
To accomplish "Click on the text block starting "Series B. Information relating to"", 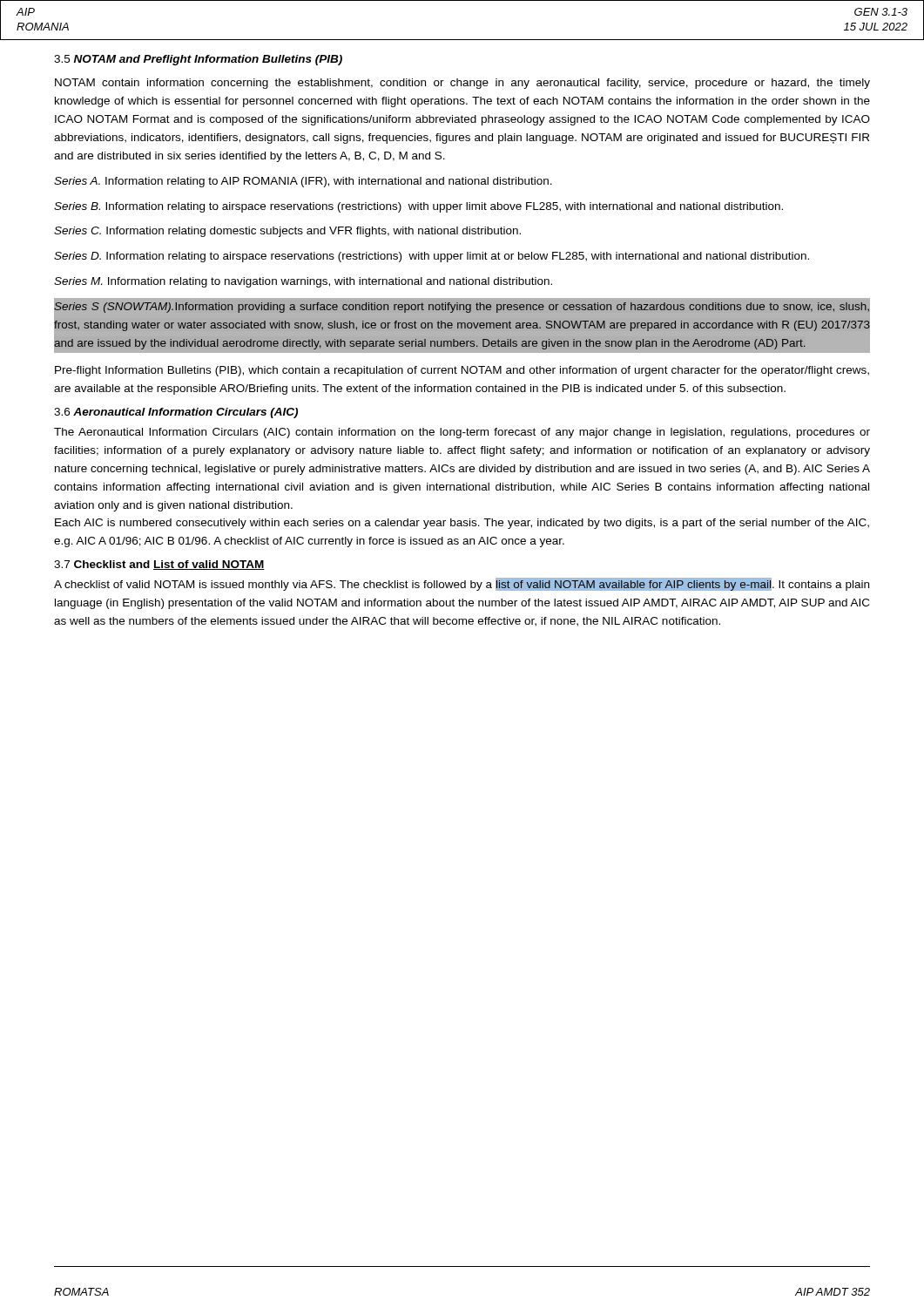I will pos(419,206).
